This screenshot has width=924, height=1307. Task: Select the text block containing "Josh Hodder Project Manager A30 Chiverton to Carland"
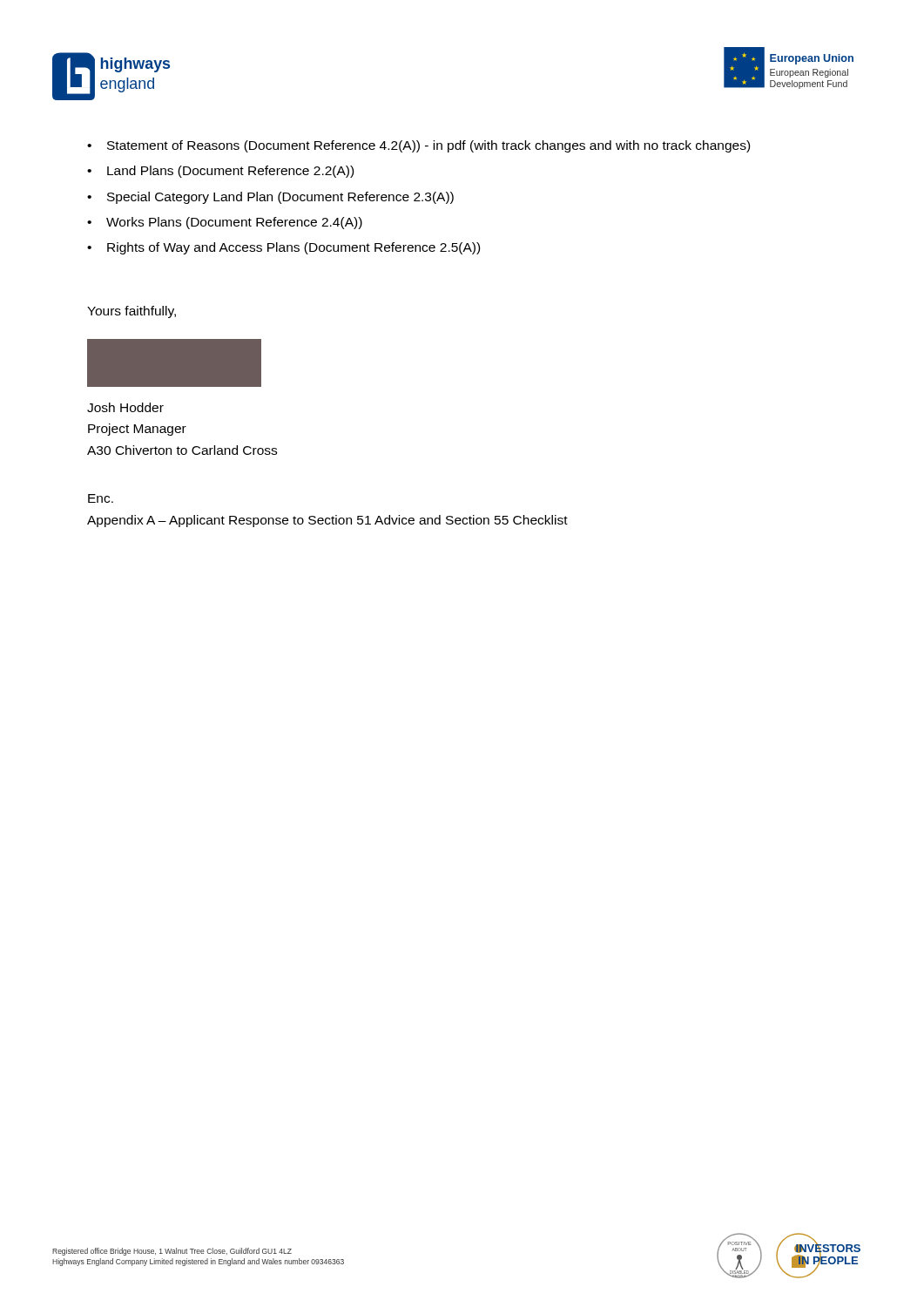(182, 429)
